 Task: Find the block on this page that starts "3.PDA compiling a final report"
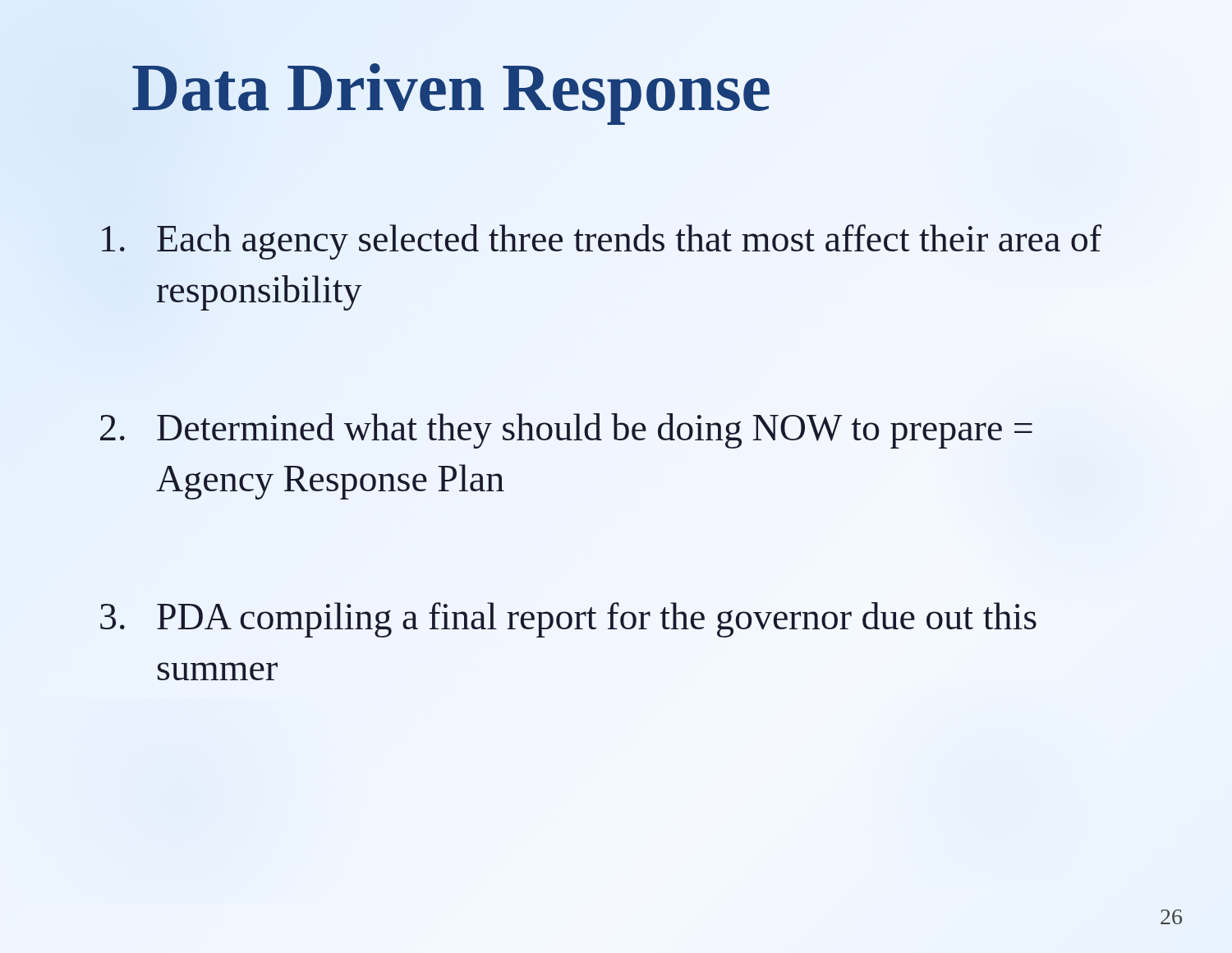612,643
